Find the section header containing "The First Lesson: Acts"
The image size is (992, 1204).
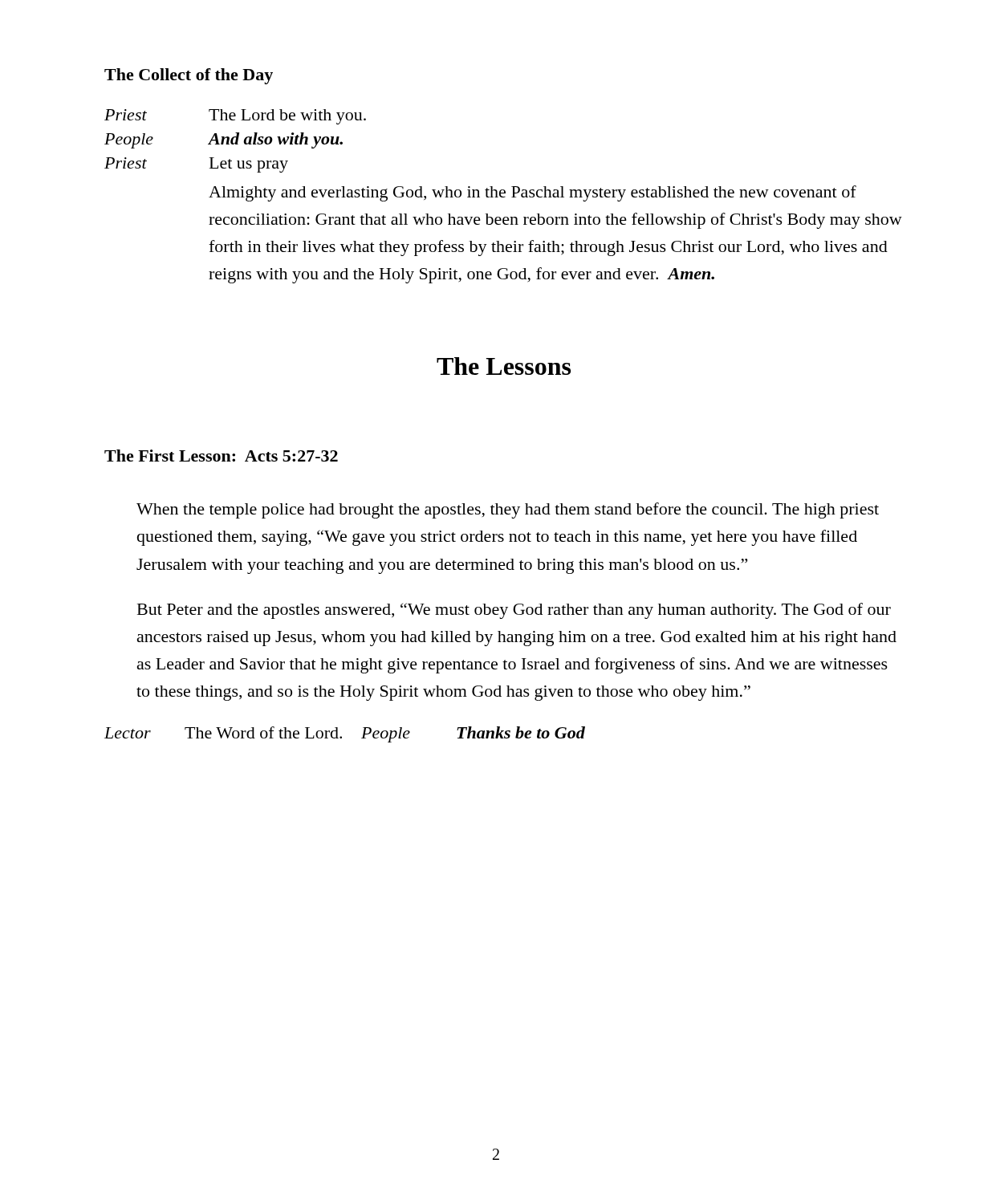tap(221, 456)
